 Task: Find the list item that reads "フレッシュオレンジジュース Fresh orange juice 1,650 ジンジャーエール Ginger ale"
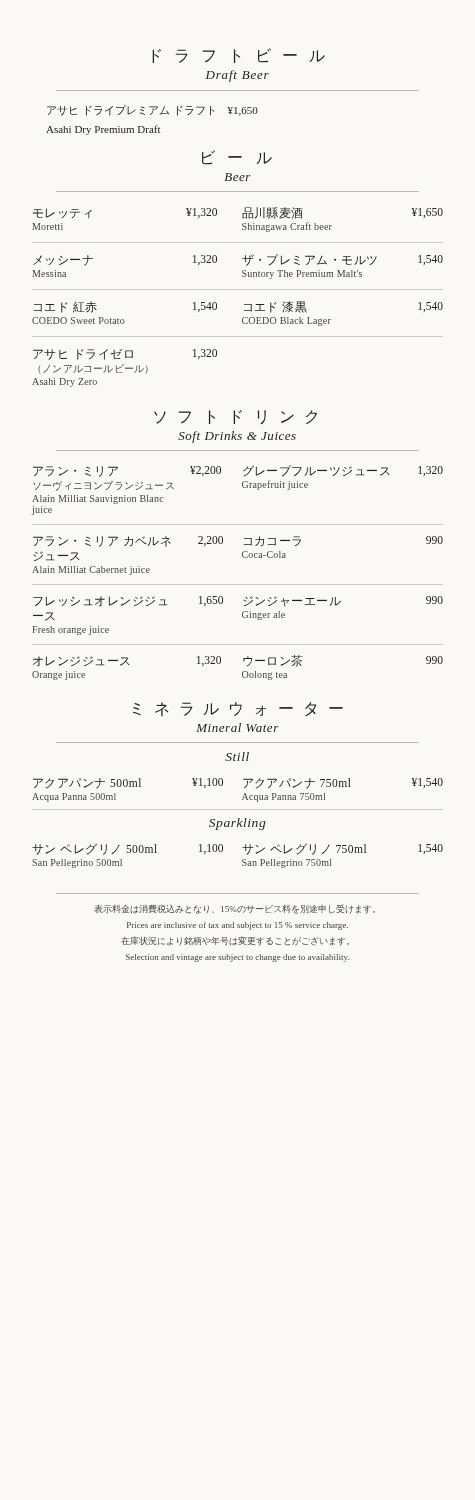point(238,615)
